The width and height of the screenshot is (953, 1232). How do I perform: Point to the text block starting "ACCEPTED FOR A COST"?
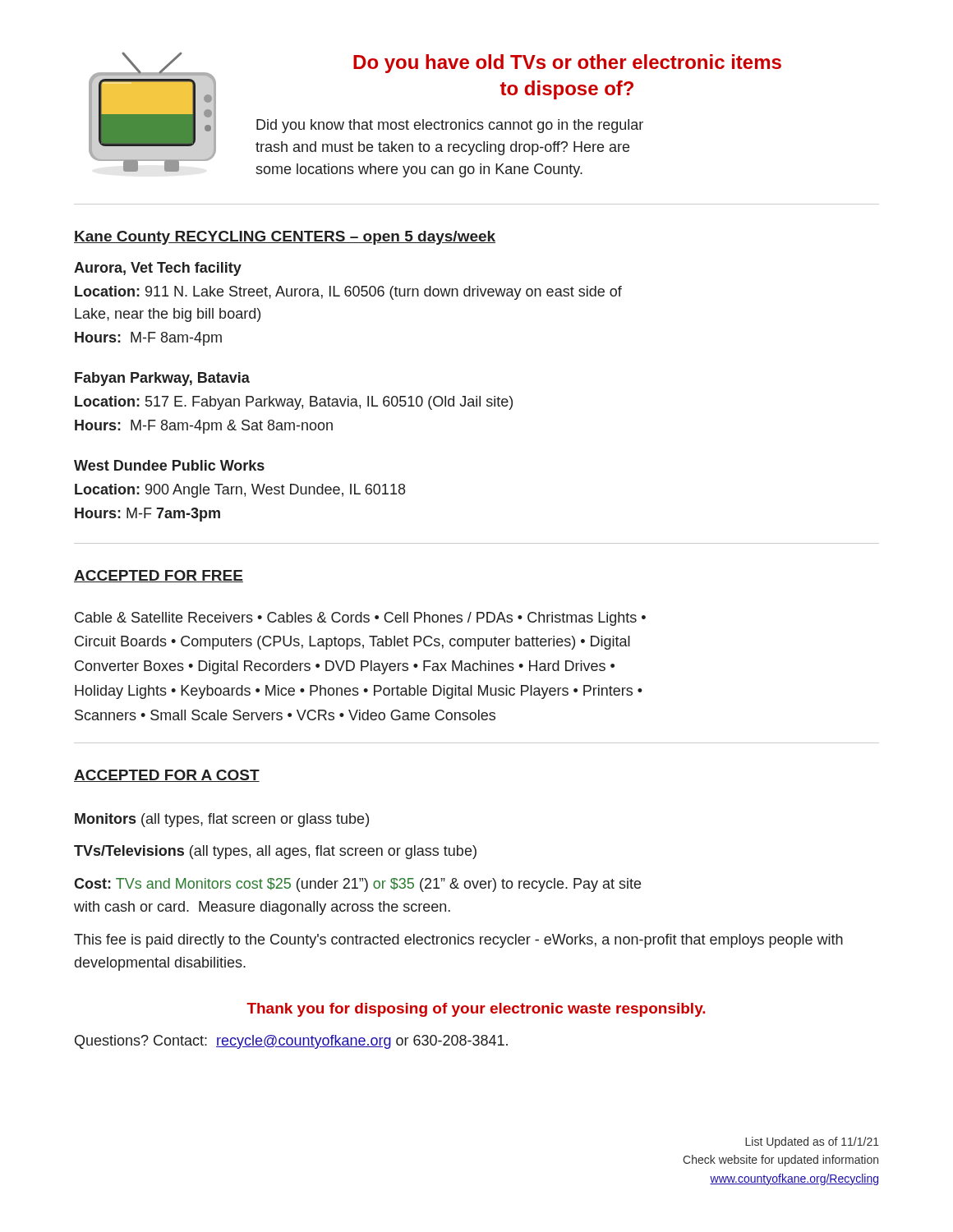click(x=167, y=775)
